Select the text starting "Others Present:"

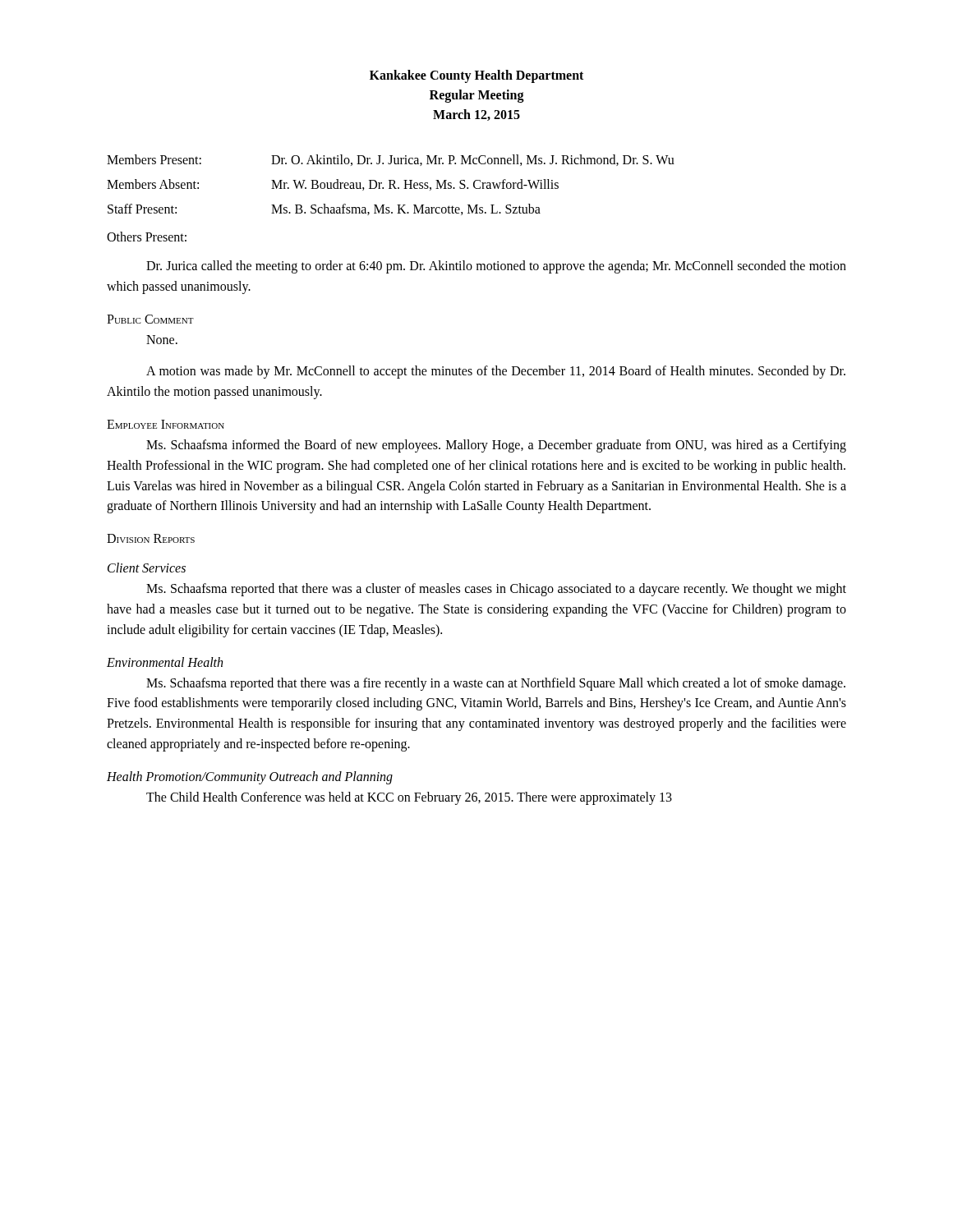click(x=147, y=237)
